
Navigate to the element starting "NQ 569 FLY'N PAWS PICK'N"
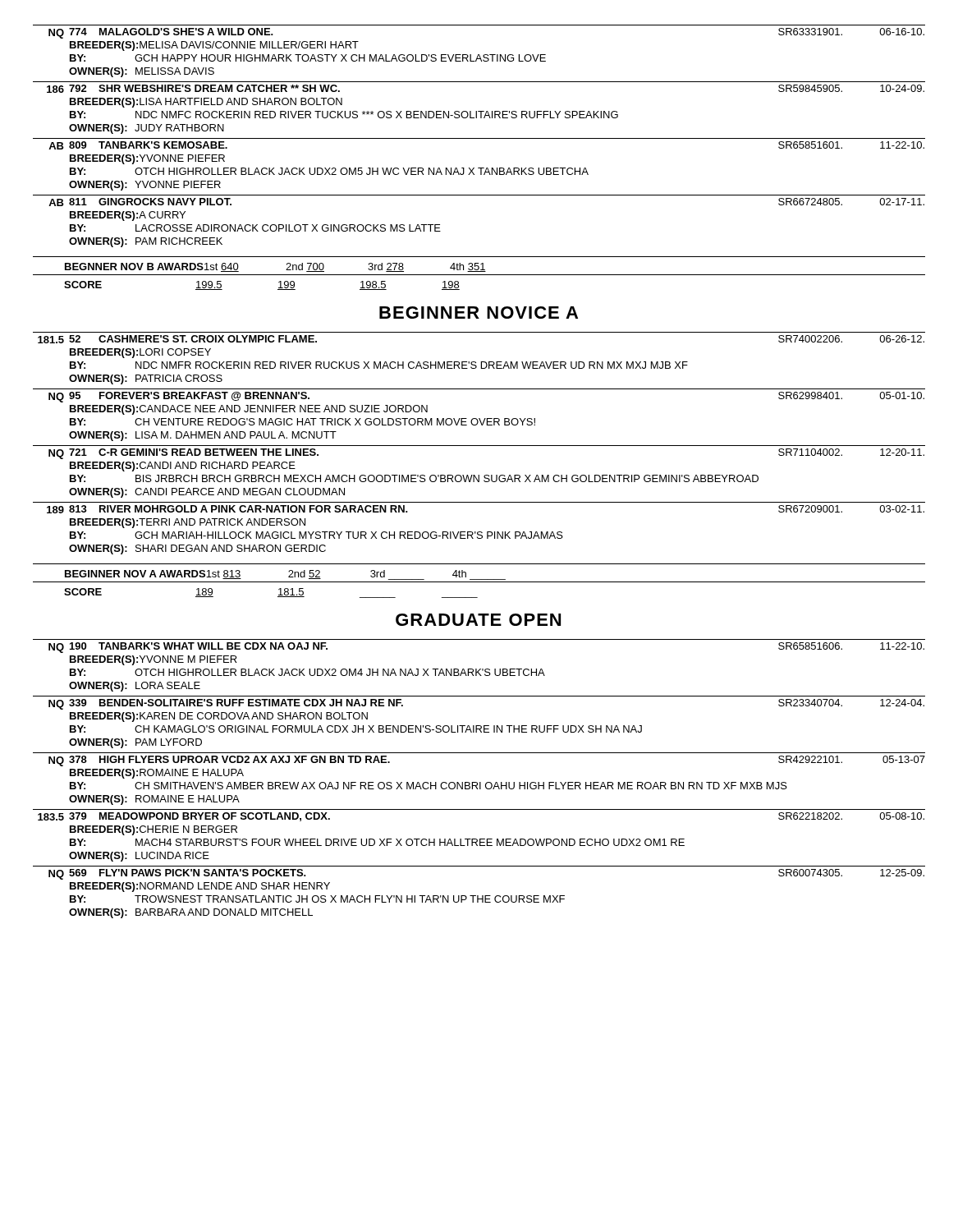click(479, 893)
